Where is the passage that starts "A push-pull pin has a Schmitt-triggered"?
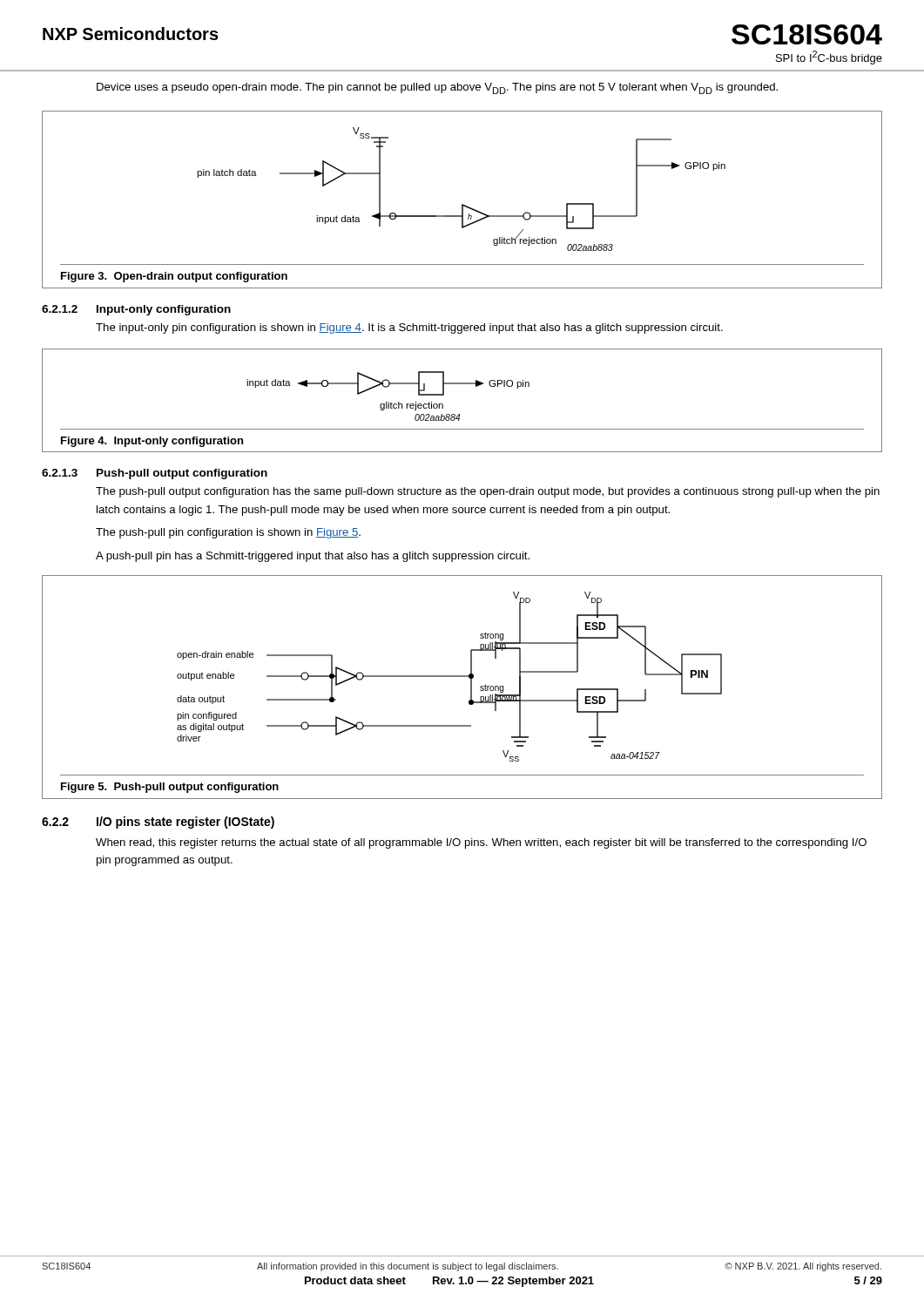924x1307 pixels. click(x=313, y=555)
